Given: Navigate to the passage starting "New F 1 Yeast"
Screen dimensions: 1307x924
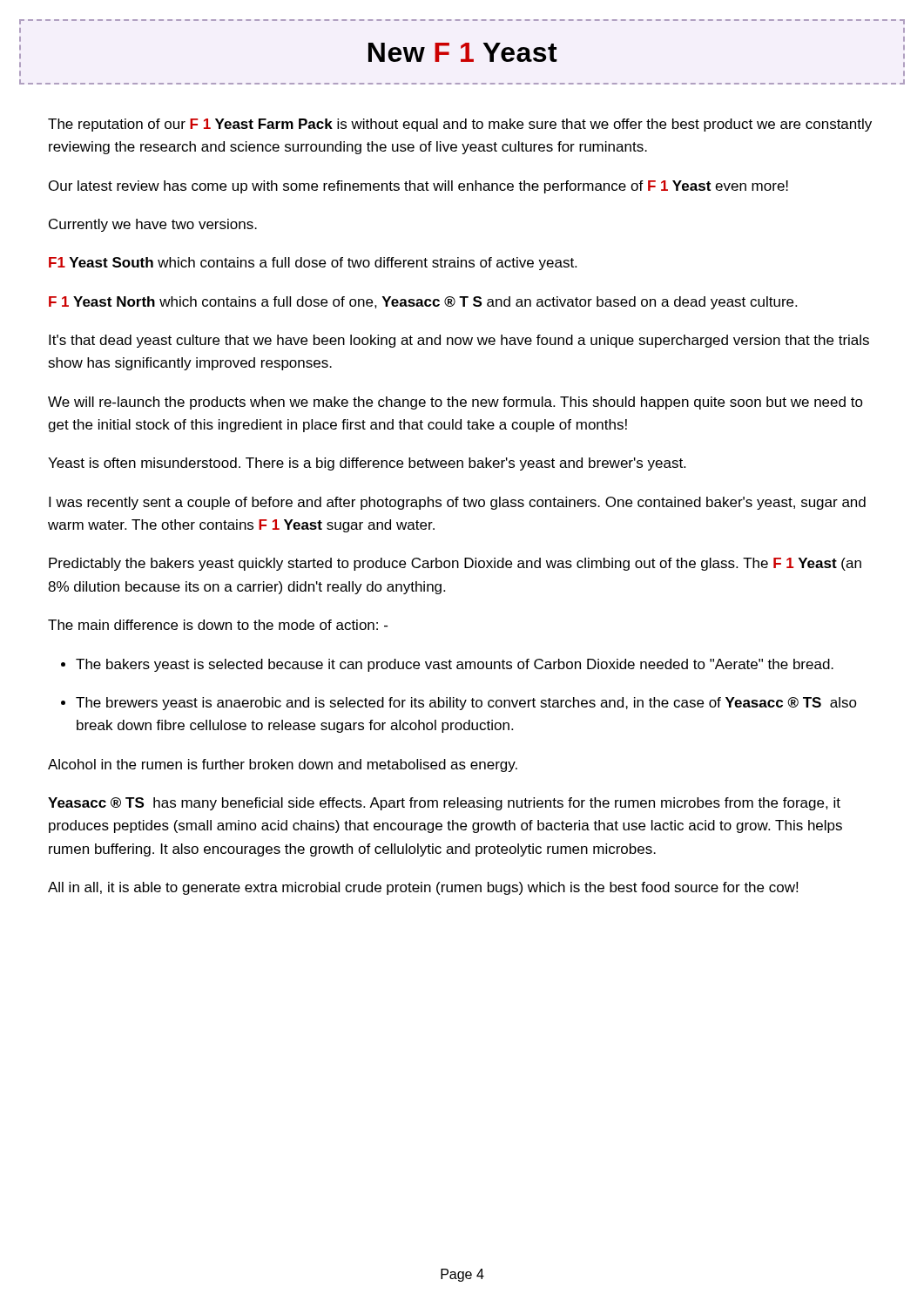Looking at the screenshot, I should click(462, 53).
